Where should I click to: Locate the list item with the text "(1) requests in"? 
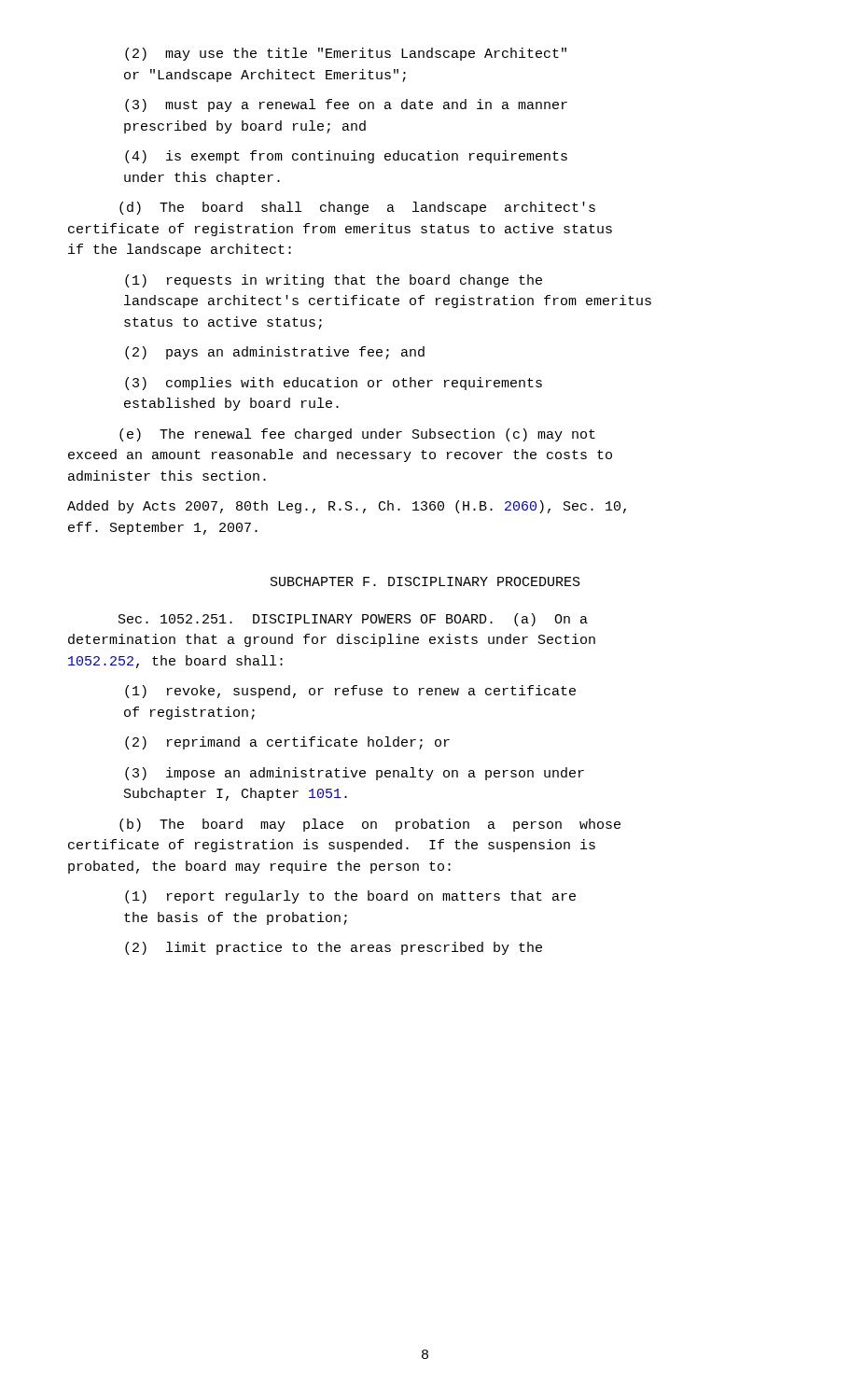tap(388, 302)
